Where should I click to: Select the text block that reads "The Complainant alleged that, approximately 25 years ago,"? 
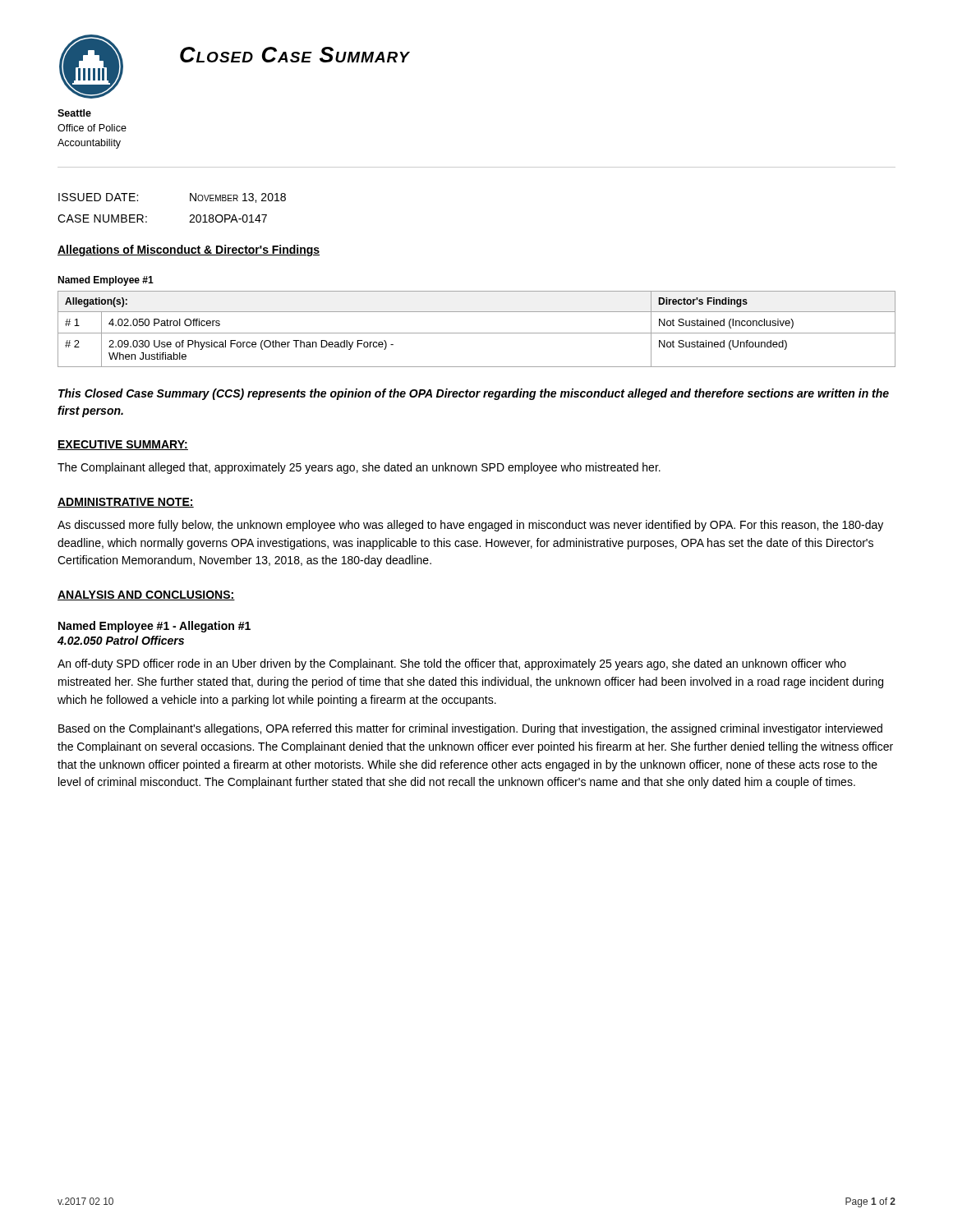point(359,468)
